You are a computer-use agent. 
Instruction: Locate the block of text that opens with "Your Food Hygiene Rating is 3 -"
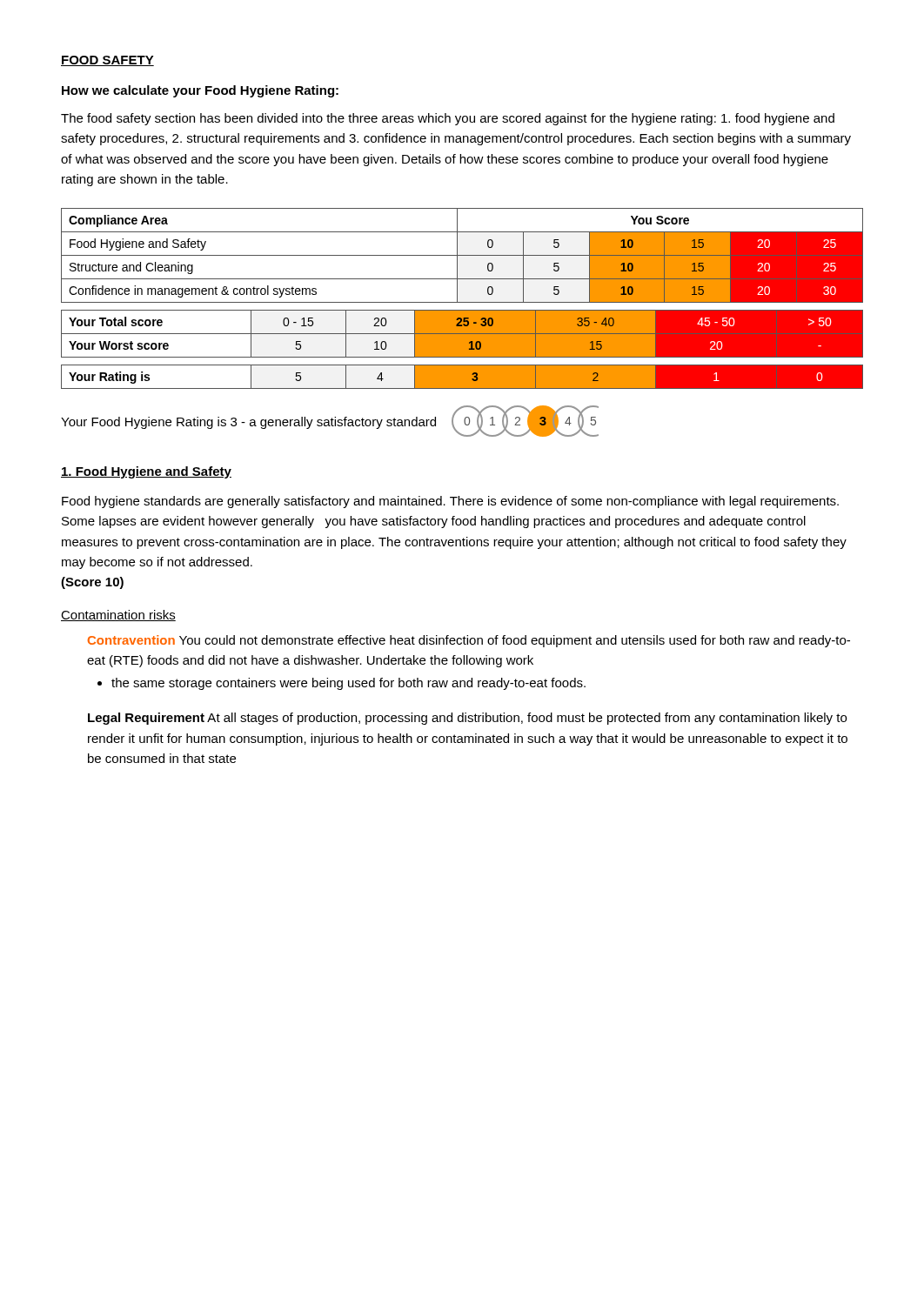[x=330, y=421]
